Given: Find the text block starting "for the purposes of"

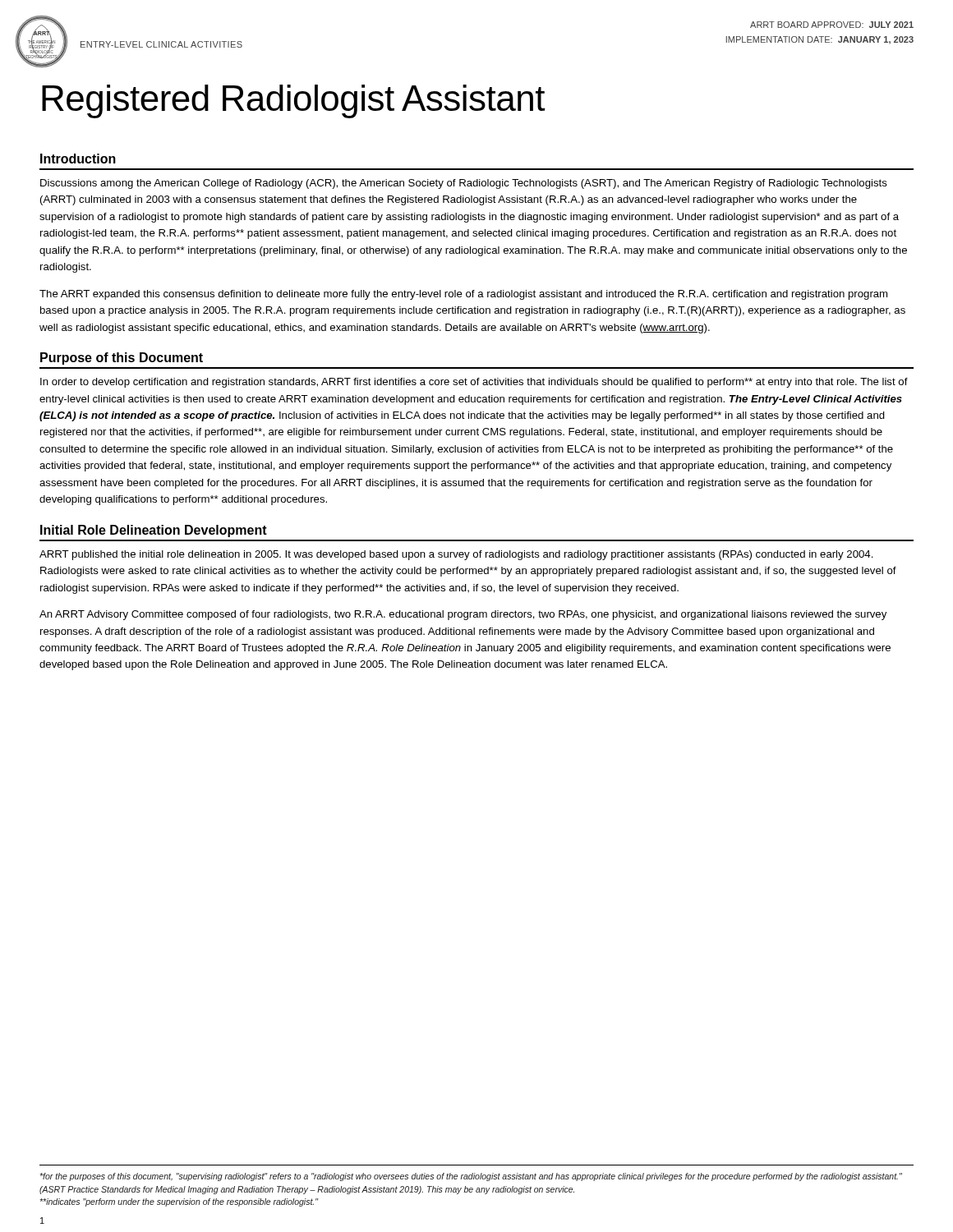Looking at the screenshot, I should (x=476, y=1190).
